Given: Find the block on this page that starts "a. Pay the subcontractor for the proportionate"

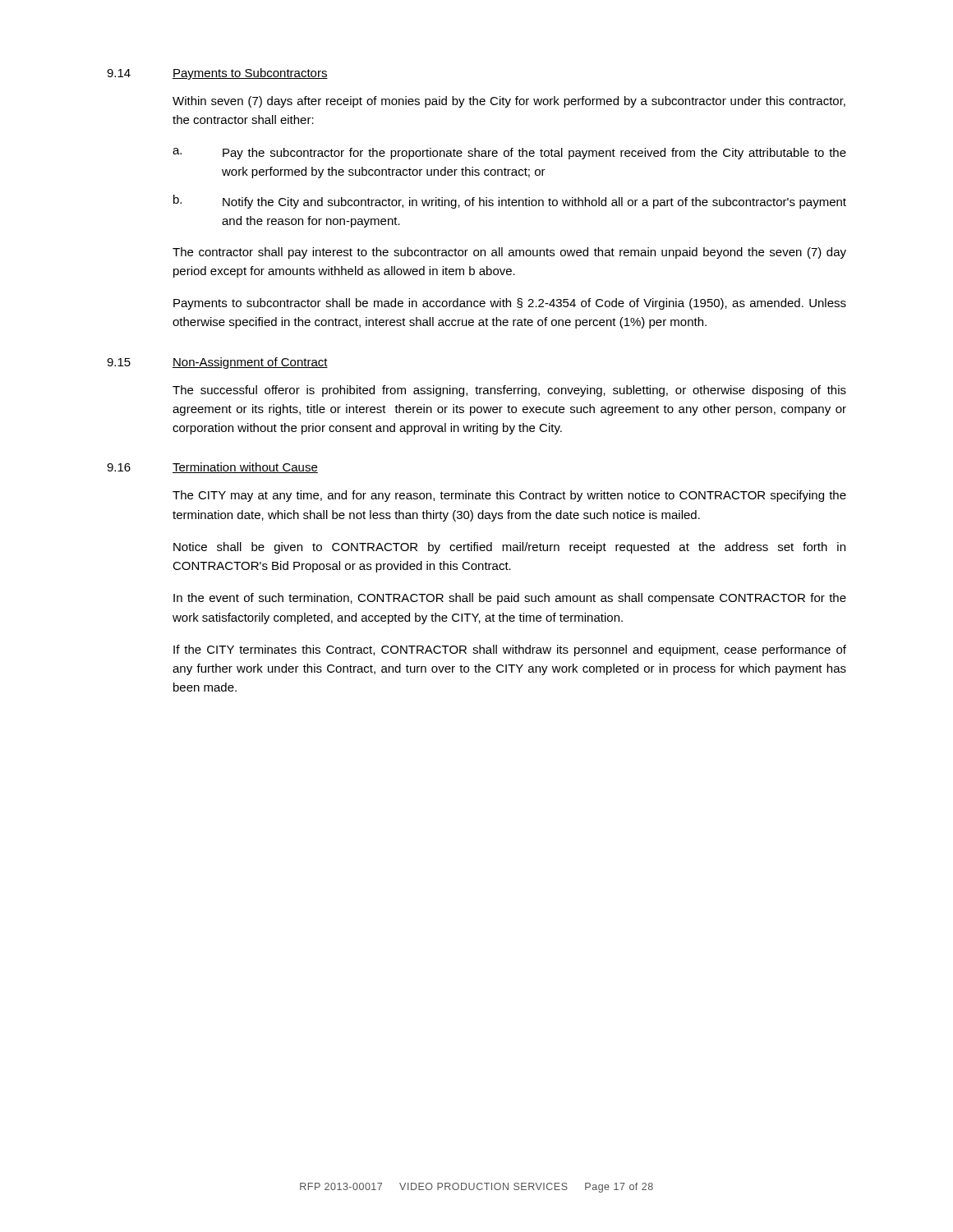Looking at the screenshot, I should pyautogui.click(x=509, y=162).
